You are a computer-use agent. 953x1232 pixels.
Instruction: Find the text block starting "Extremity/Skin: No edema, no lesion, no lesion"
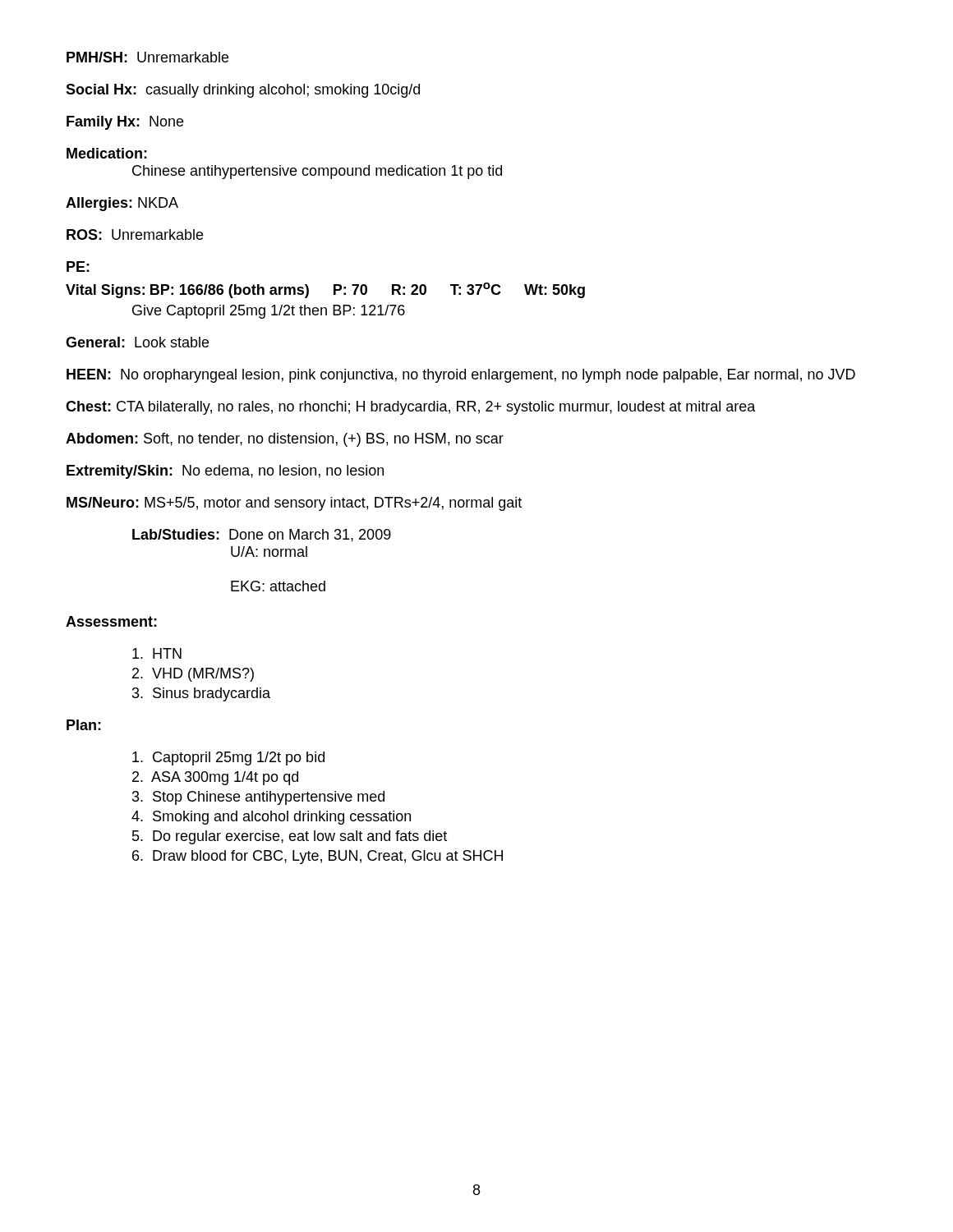tap(225, 471)
